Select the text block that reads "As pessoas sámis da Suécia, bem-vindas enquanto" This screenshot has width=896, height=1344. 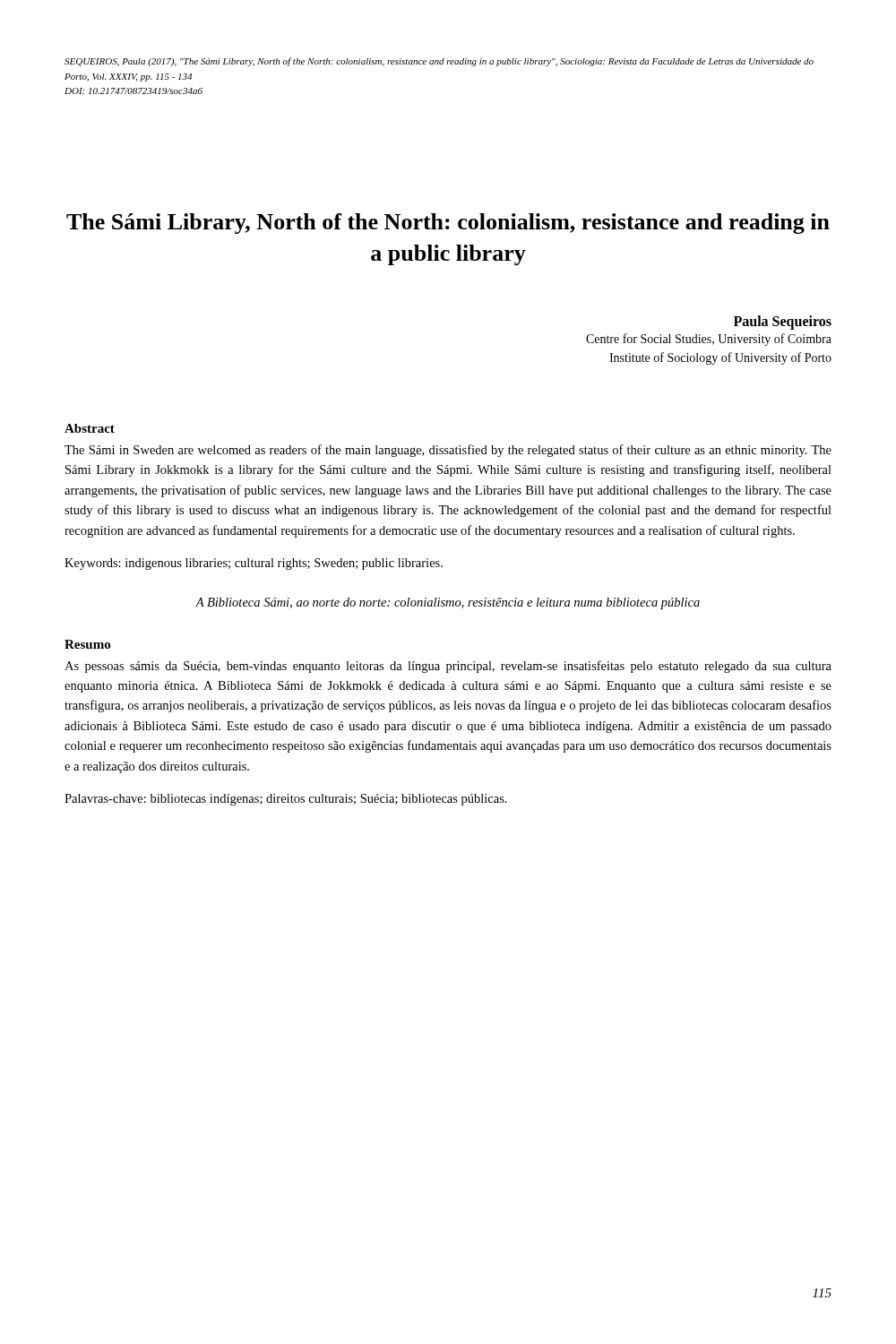(x=448, y=716)
